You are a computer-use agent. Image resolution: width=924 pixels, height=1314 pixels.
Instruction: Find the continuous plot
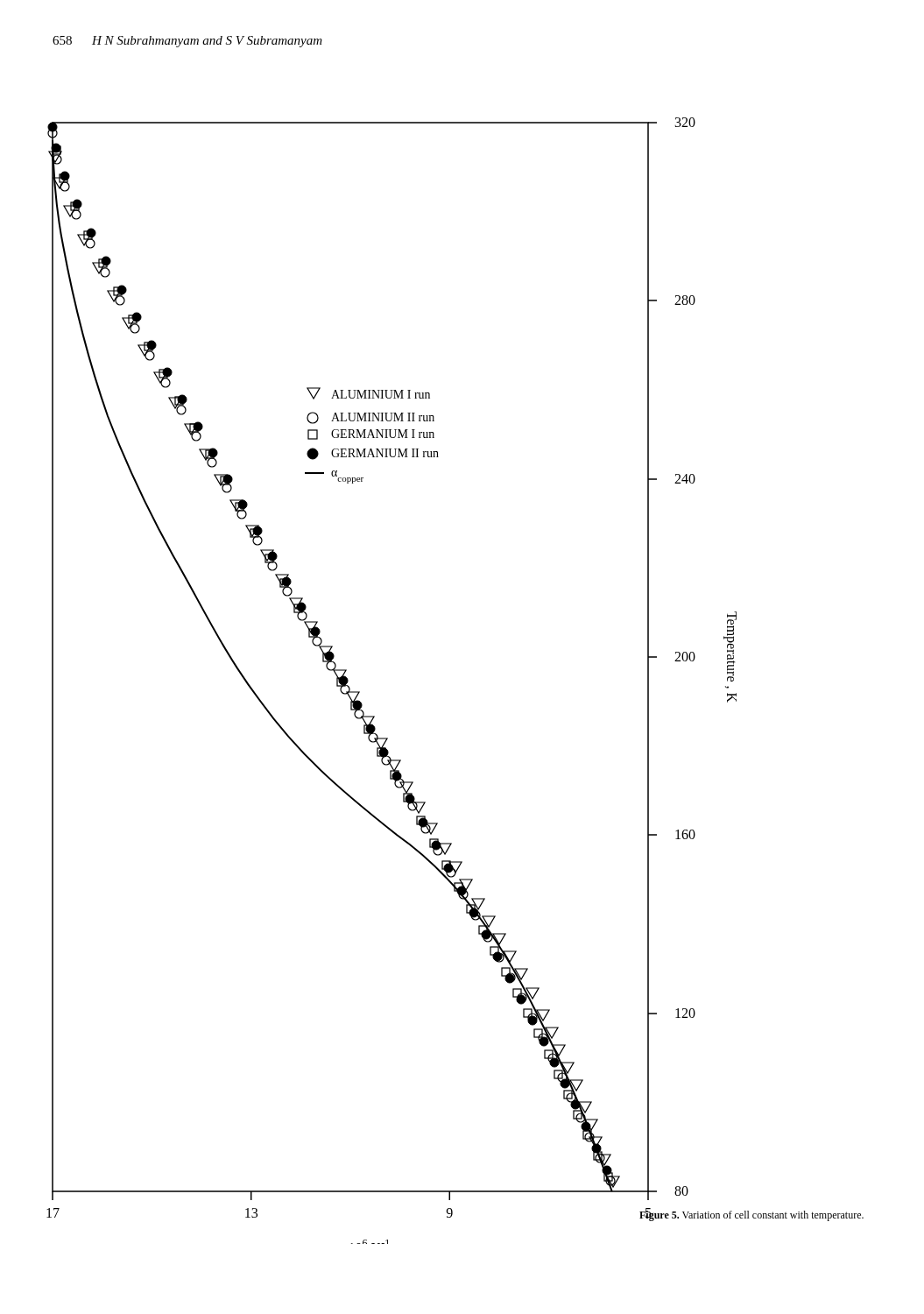click(429, 657)
